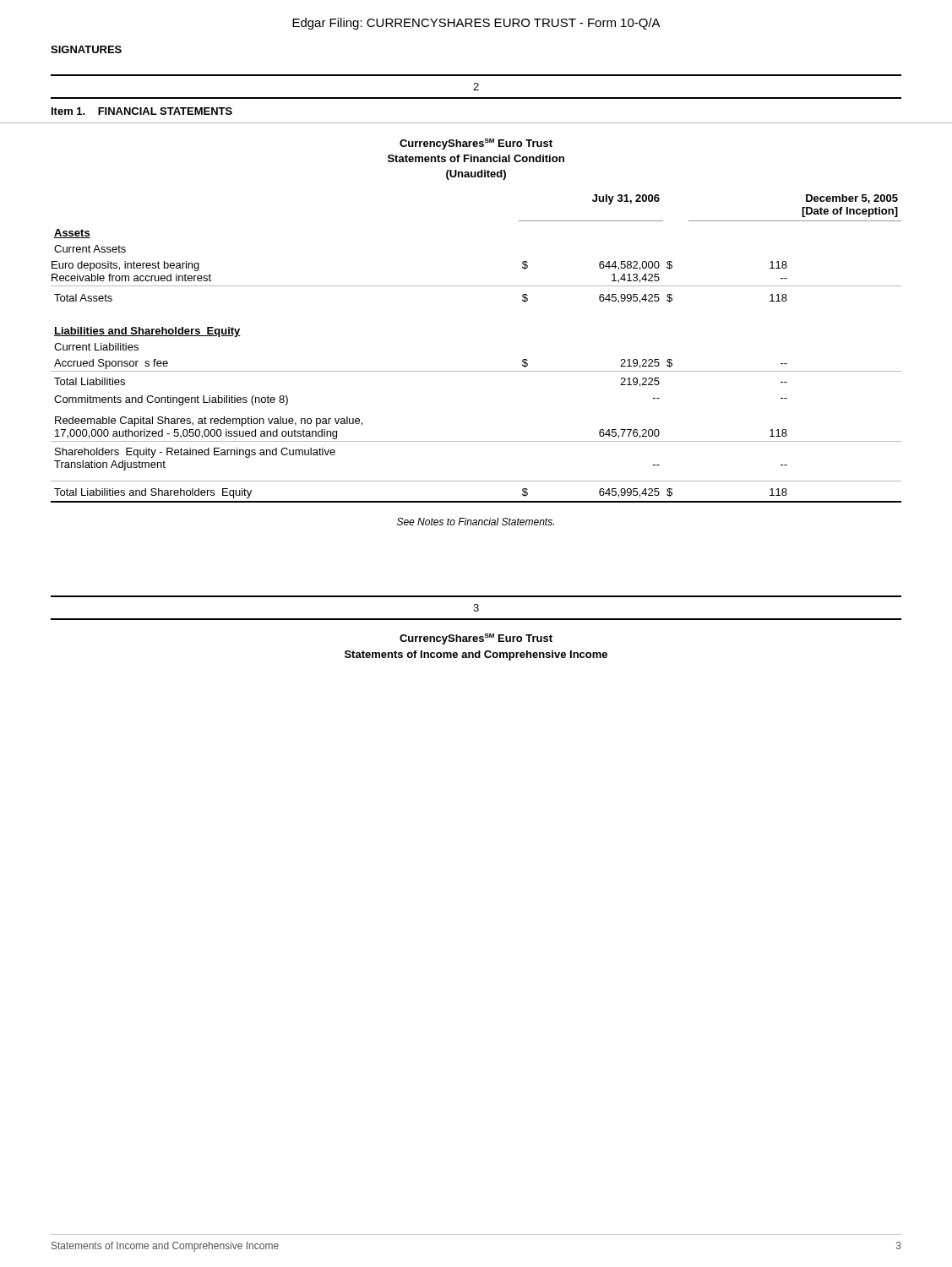Select the block starting "See Notes to Financial Statements."
The height and width of the screenshot is (1267, 952).
pyautogui.click(x=476, y=522)
